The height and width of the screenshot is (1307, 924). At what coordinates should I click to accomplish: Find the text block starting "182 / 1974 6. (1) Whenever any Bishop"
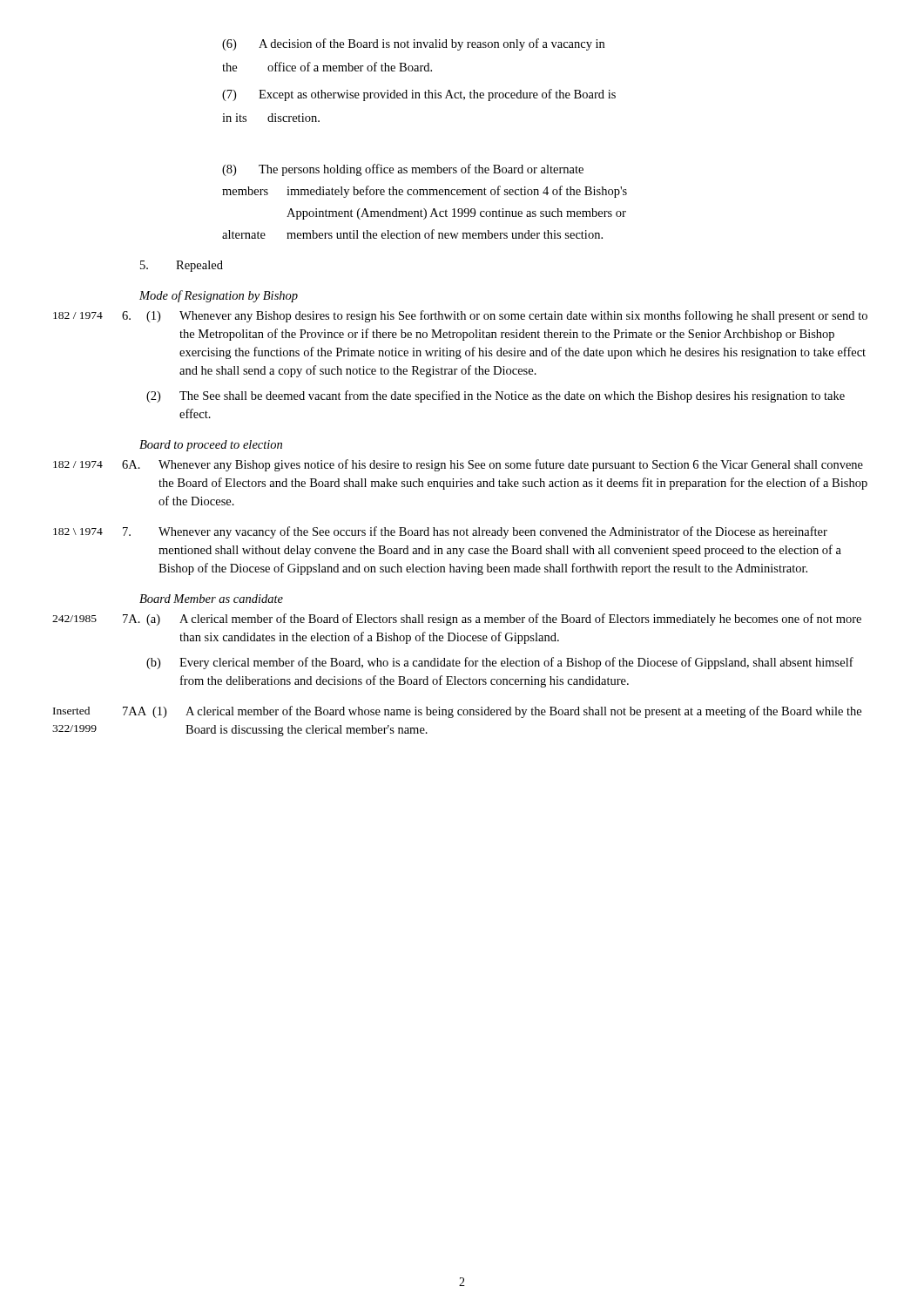coord(462,343)
